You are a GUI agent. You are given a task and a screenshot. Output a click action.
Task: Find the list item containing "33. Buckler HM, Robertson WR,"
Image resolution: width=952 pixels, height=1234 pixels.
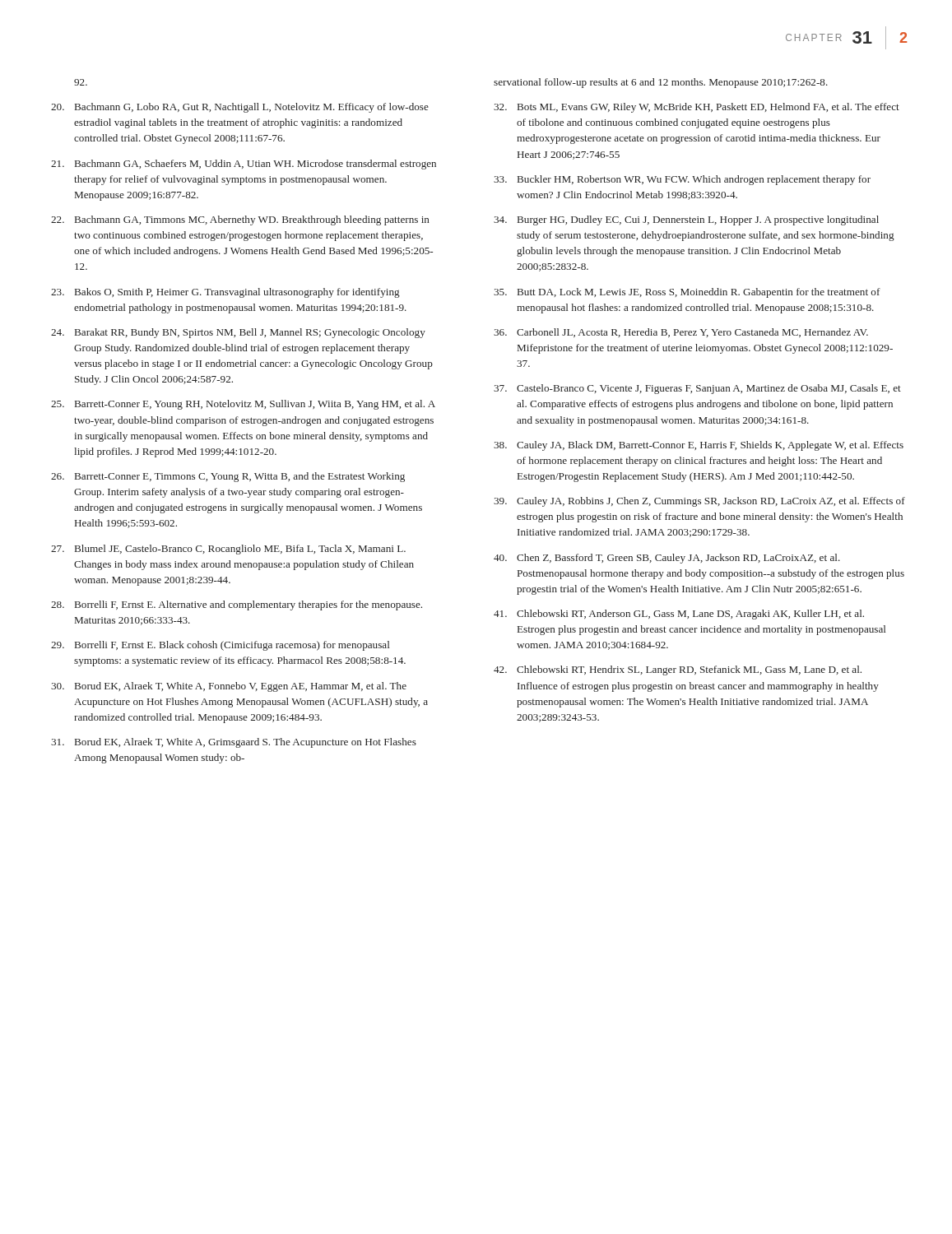click(x=699, y=187)
